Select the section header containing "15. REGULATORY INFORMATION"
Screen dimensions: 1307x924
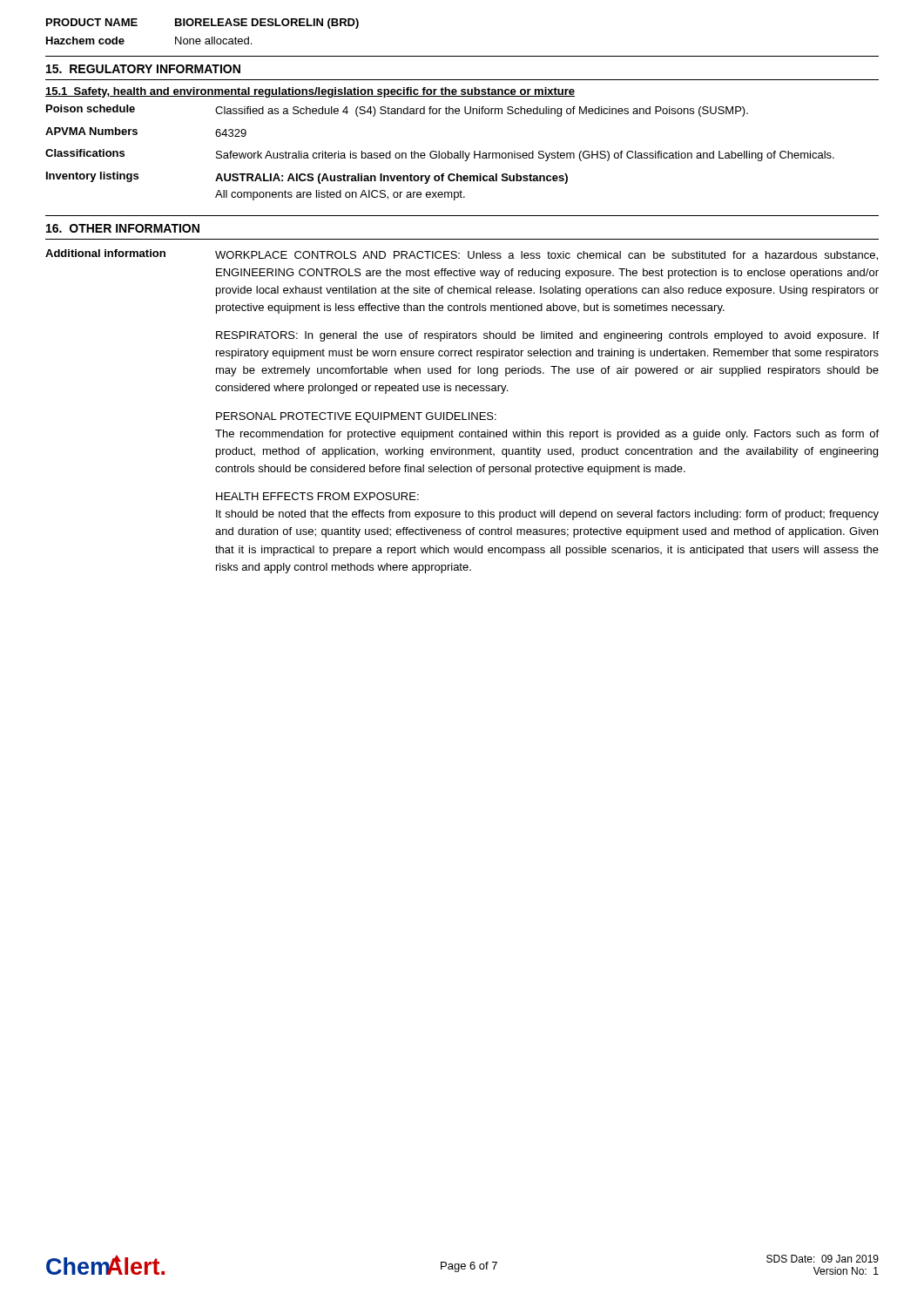(x=462, y=68)
